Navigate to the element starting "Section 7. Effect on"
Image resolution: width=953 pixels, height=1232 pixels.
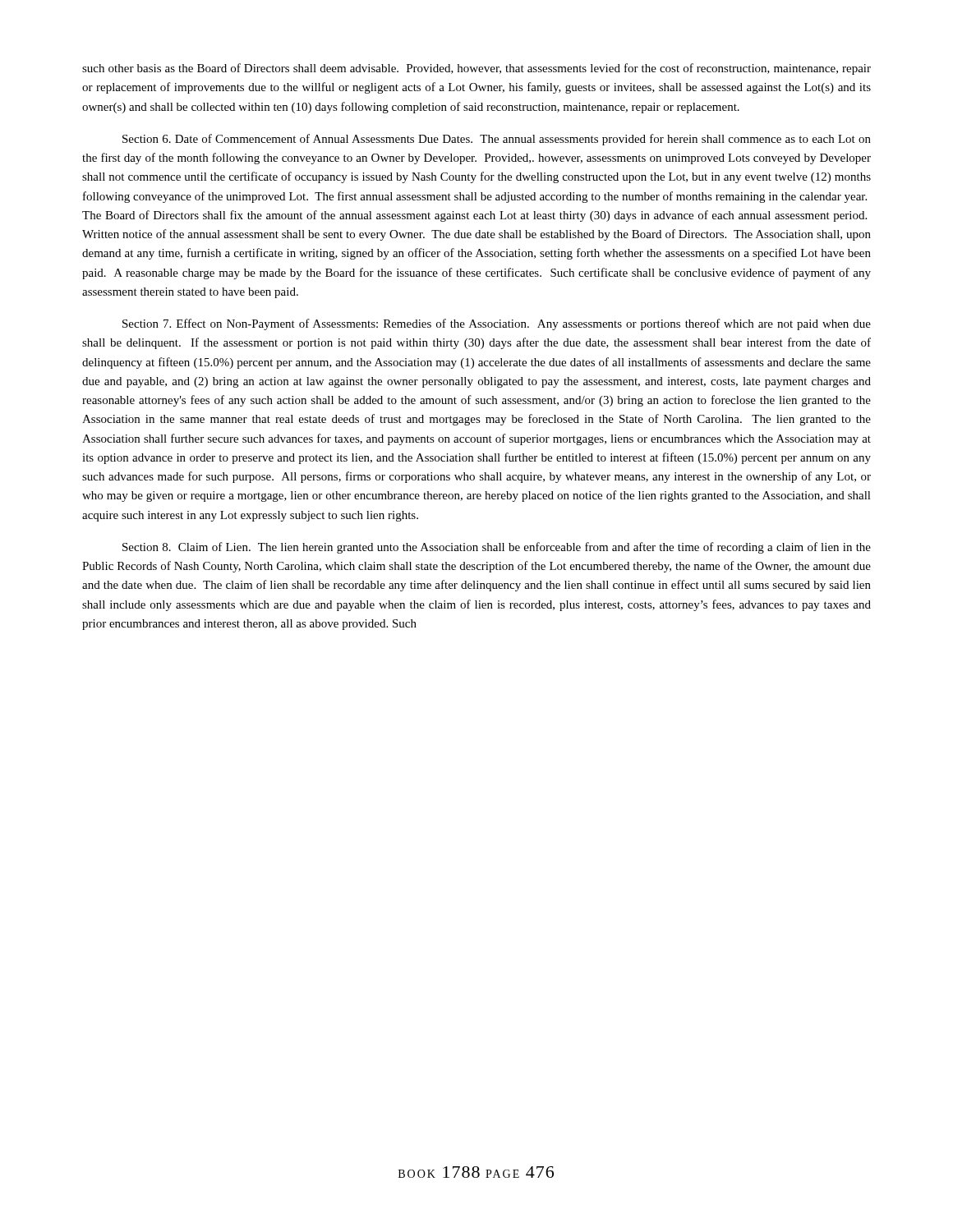click(476, 419)
